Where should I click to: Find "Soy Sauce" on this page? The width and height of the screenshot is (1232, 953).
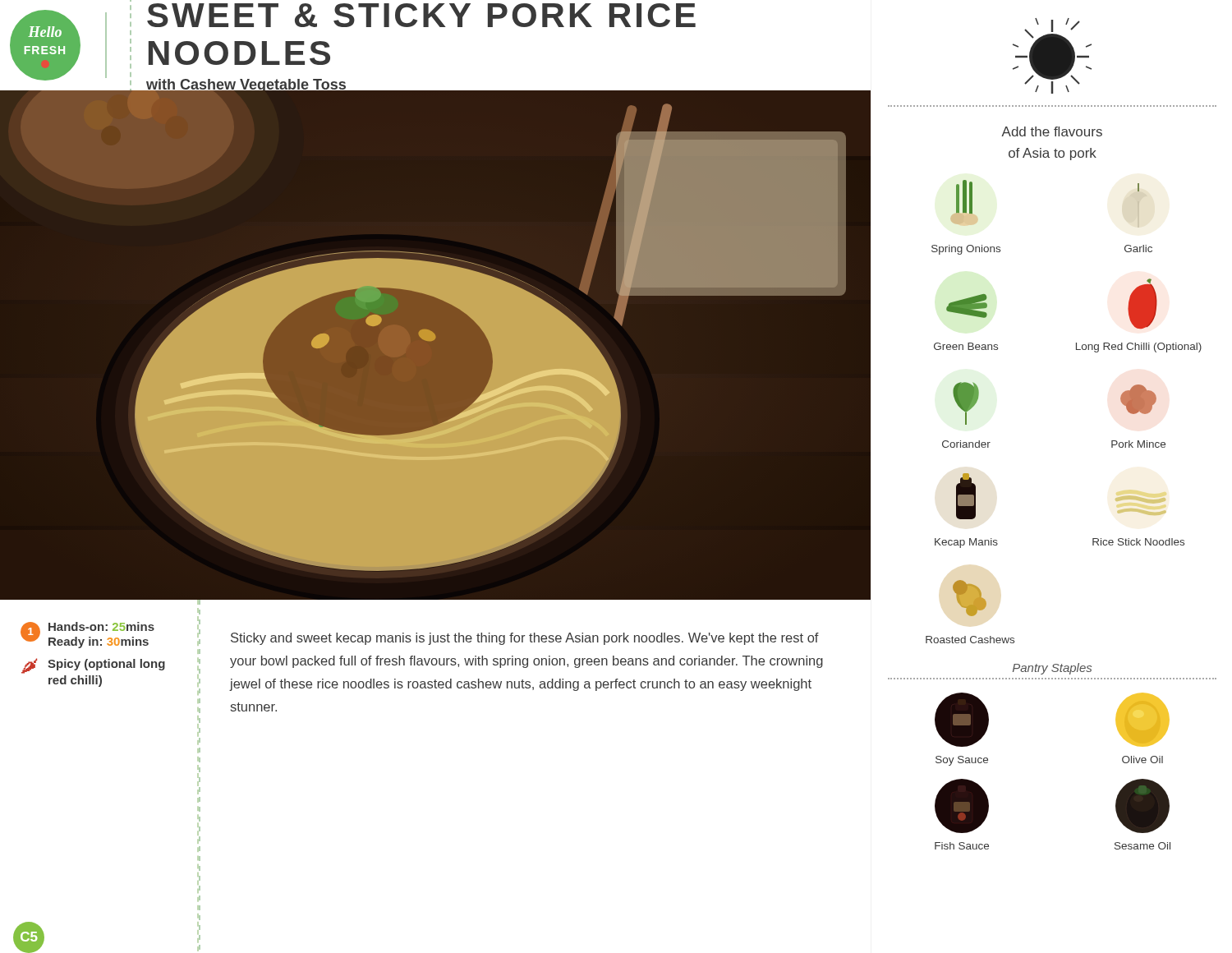[x=962, y=759]
